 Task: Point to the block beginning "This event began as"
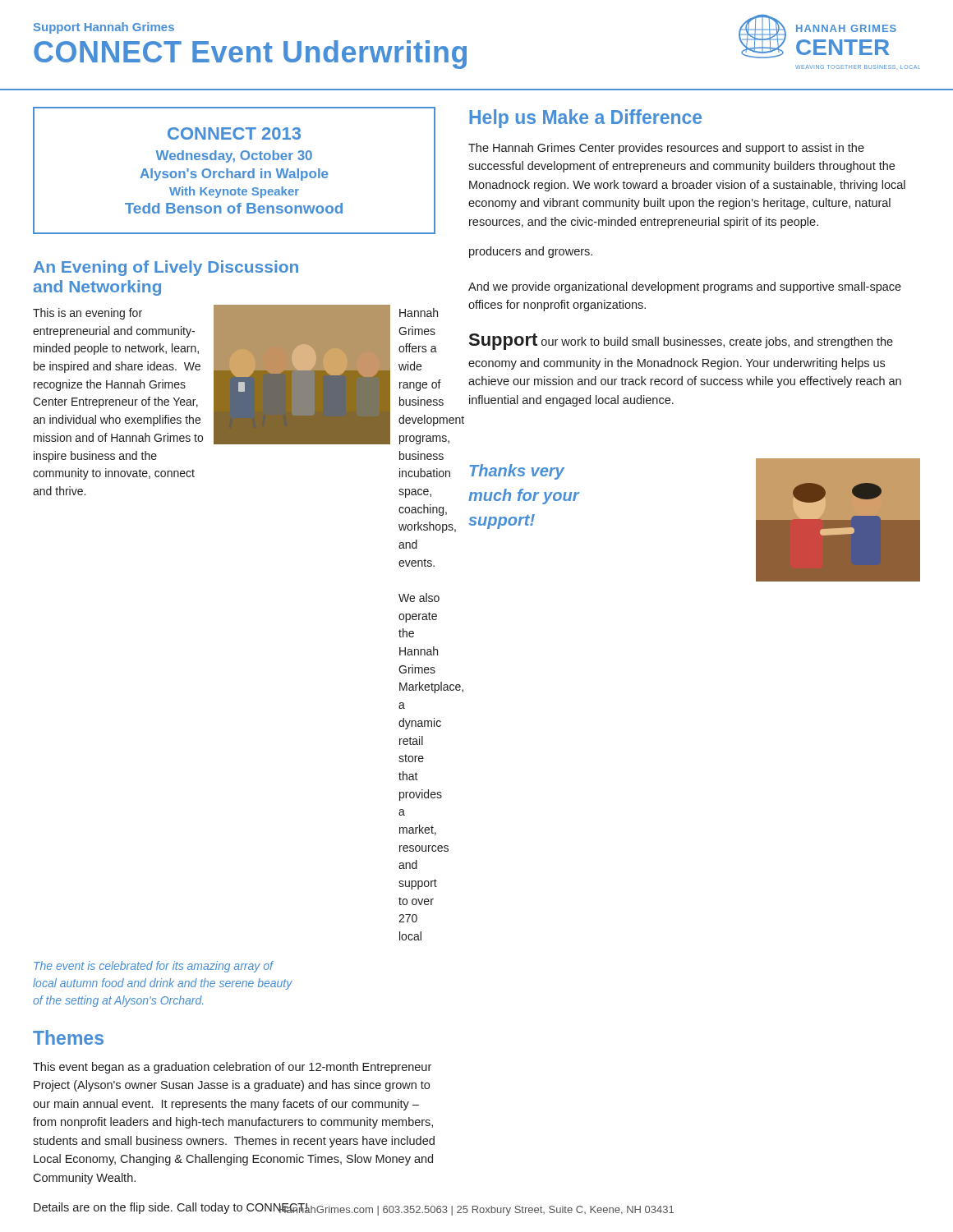pos(234,1122)
